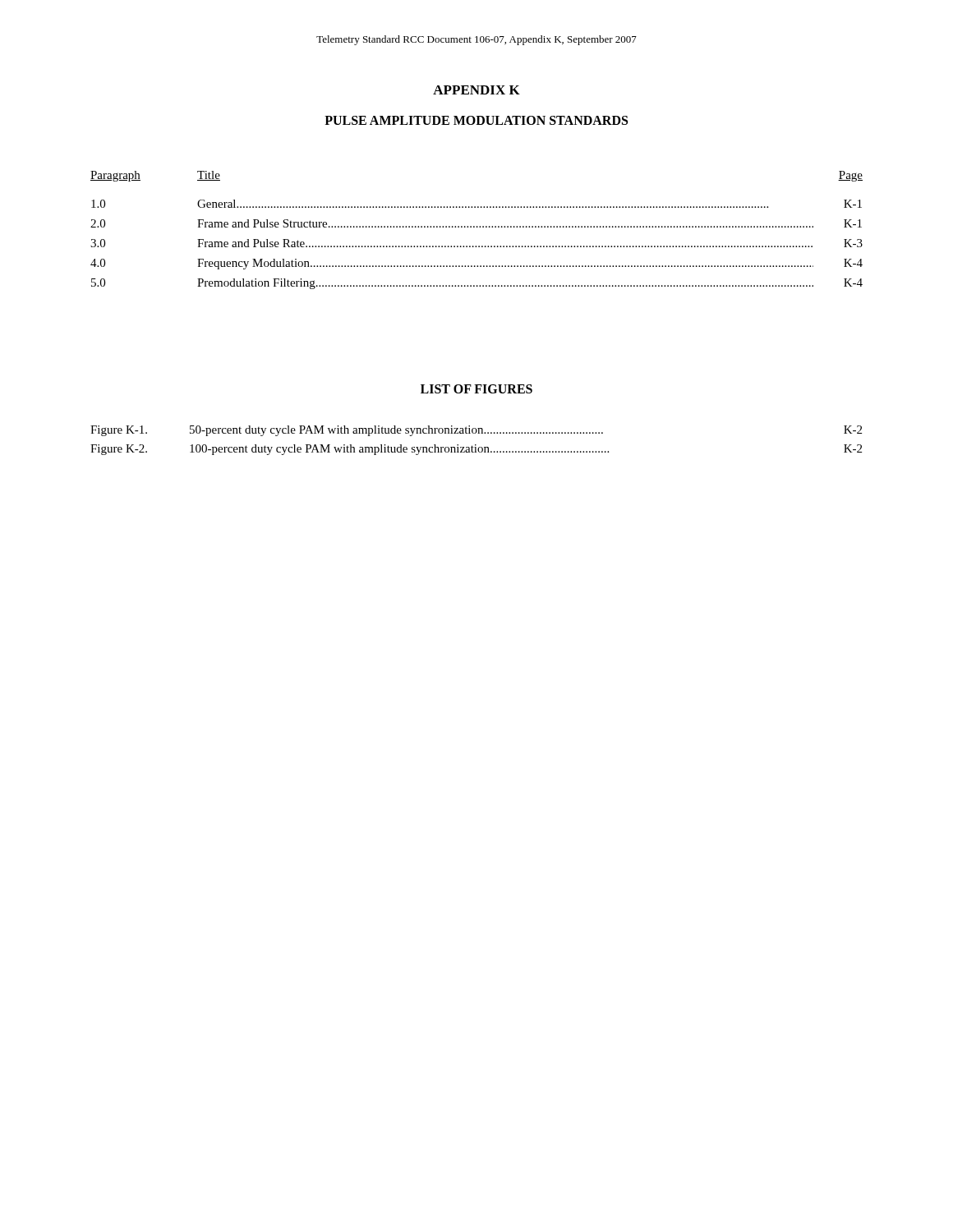Screen dimensions: 1232x953
Task: Locate the table with the text "Figure K-1. 50-percent duty"
Action: (x=476, y=439)
